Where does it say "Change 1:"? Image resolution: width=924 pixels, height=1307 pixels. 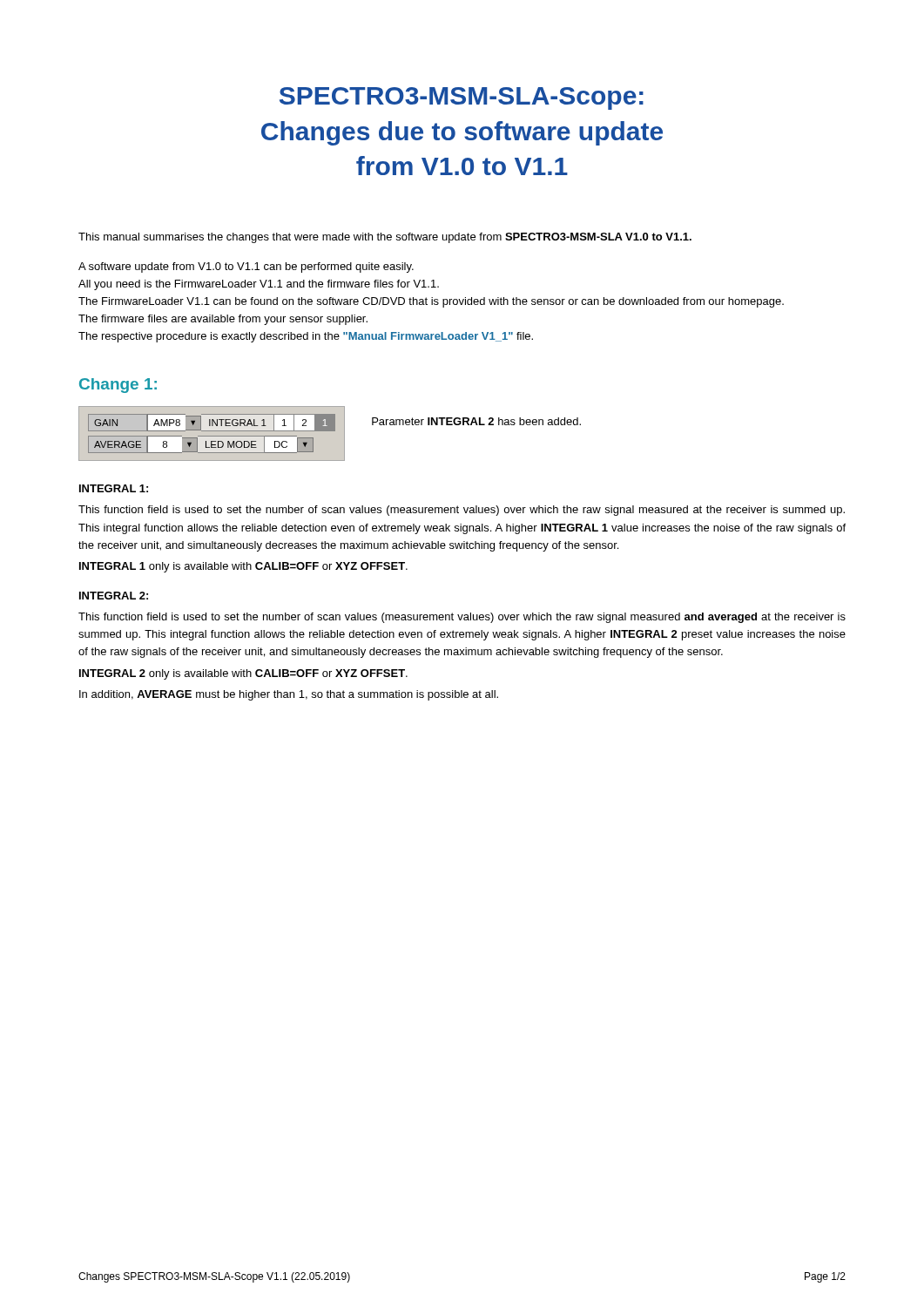118,384
